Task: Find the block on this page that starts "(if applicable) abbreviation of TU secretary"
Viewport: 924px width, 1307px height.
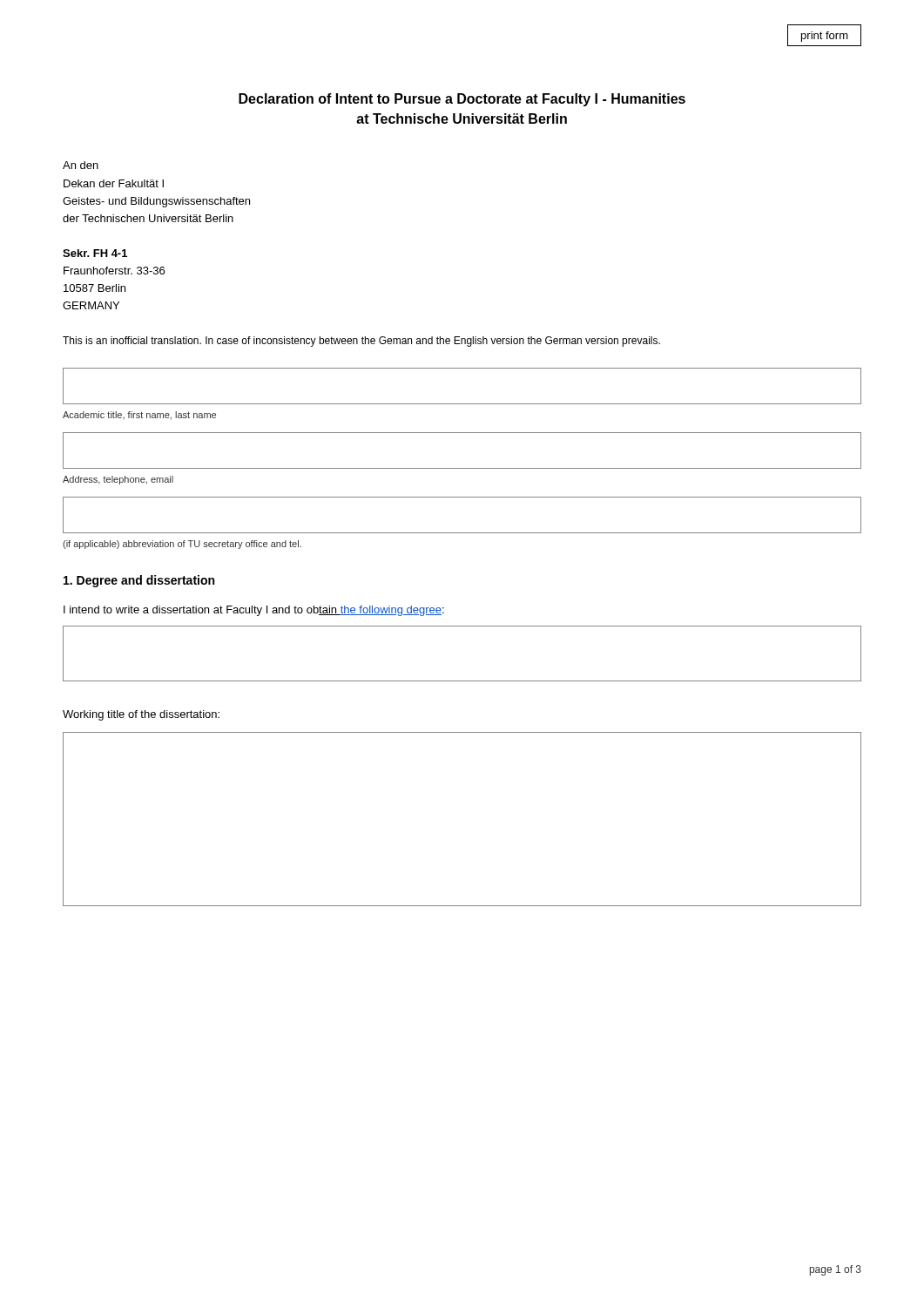Action: coord(182,543)
